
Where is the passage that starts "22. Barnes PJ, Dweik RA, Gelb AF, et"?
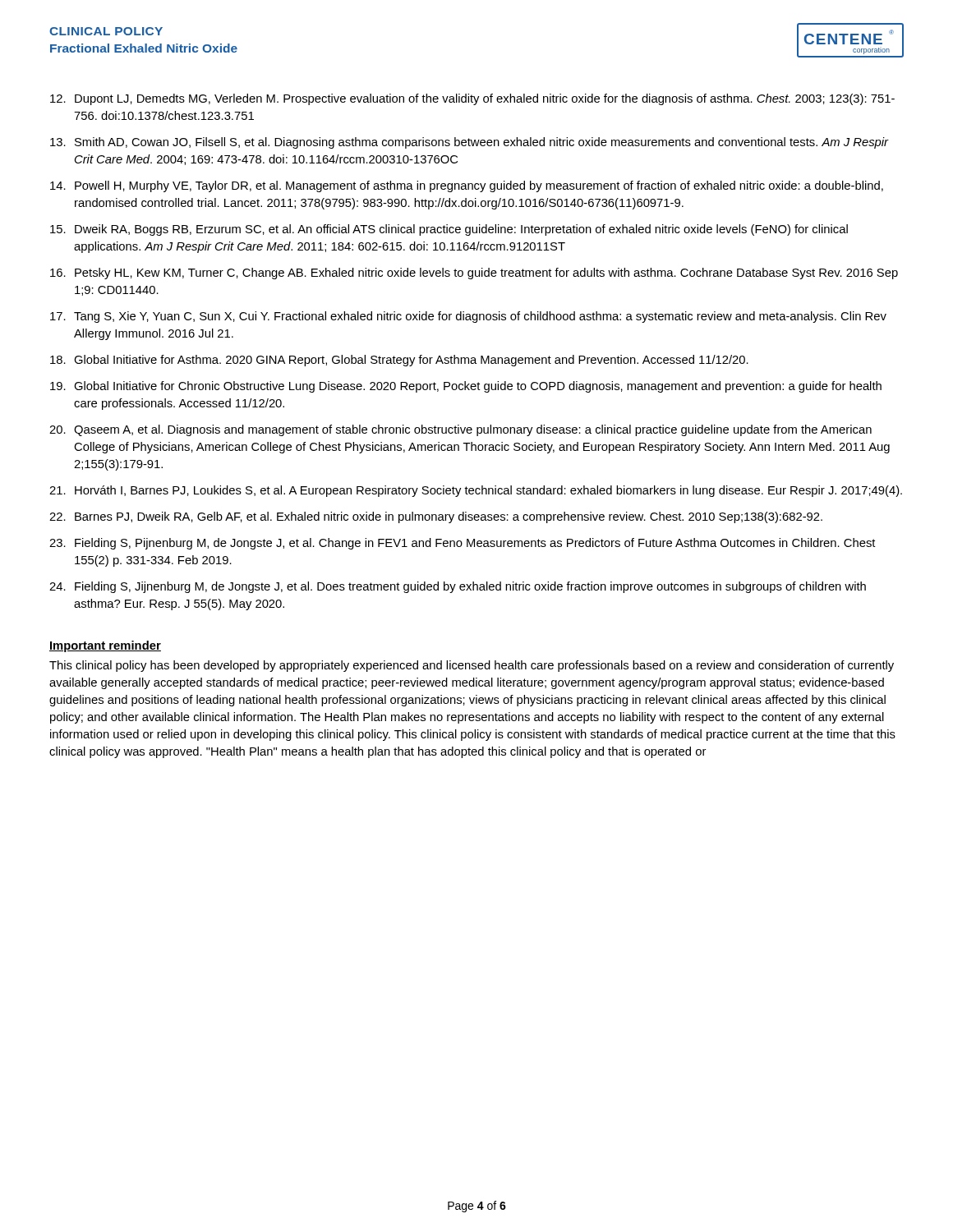pos(476,517)
